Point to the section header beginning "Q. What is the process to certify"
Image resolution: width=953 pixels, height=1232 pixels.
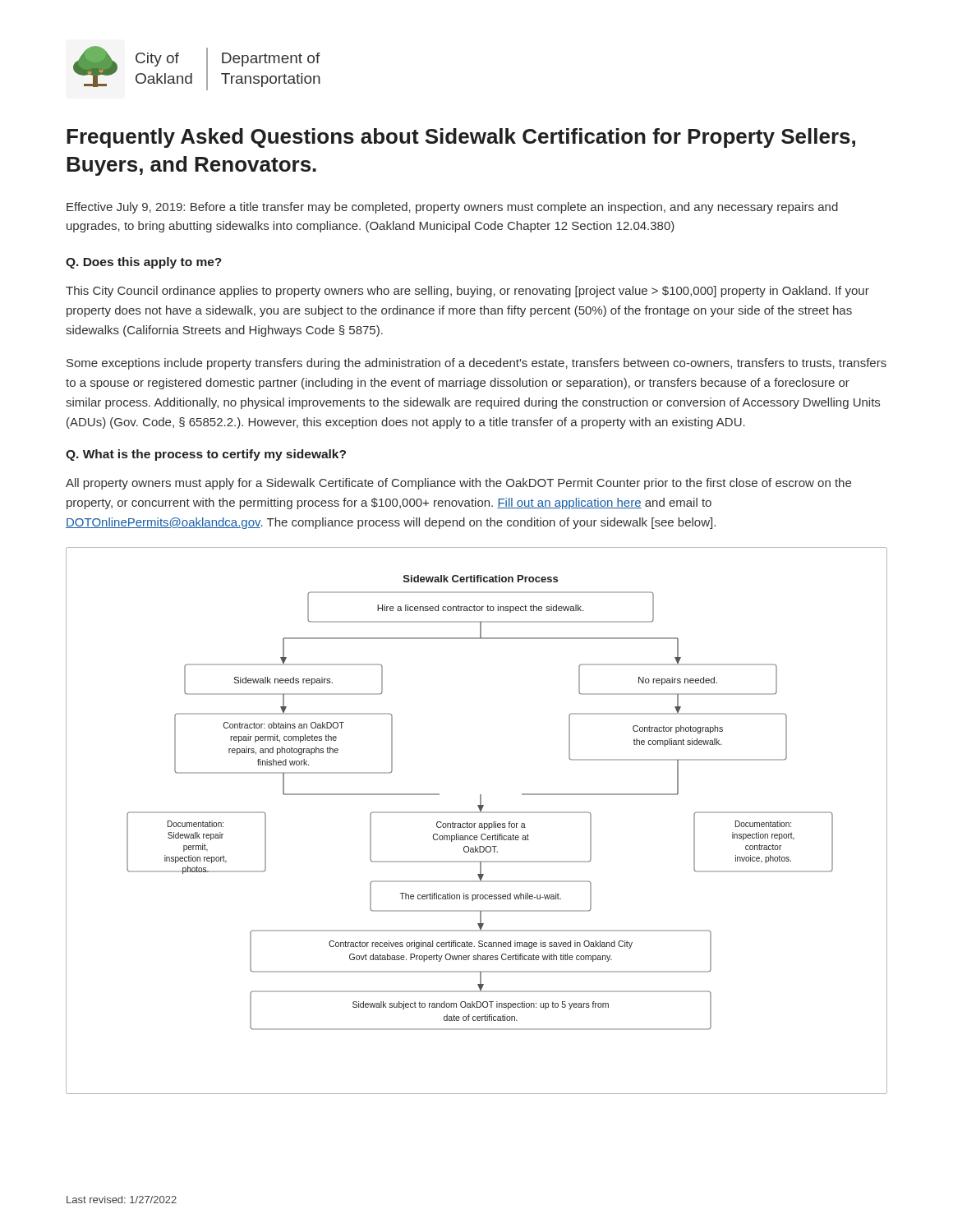tap(206, 454)
